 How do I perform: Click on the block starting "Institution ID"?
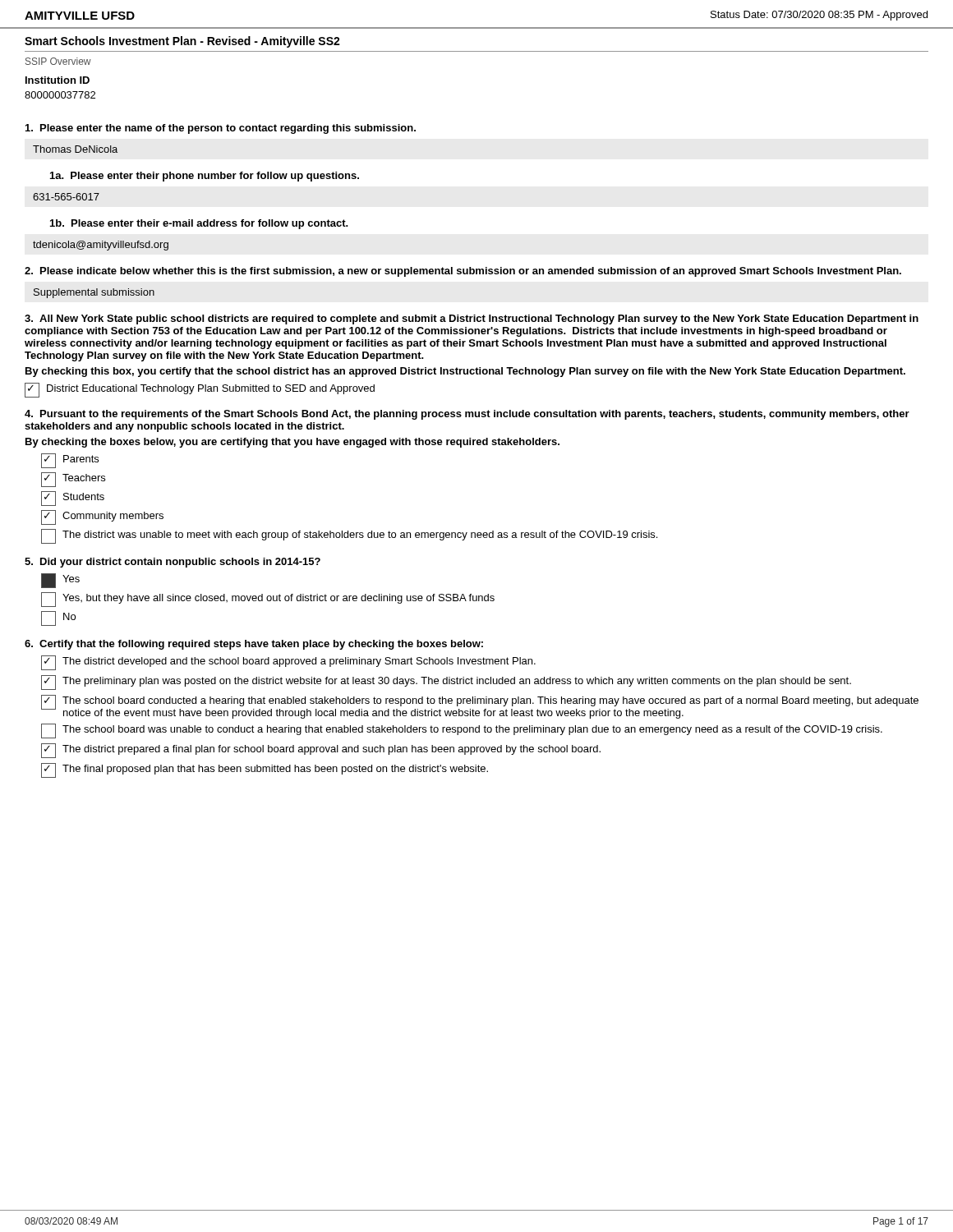point(57,80)
